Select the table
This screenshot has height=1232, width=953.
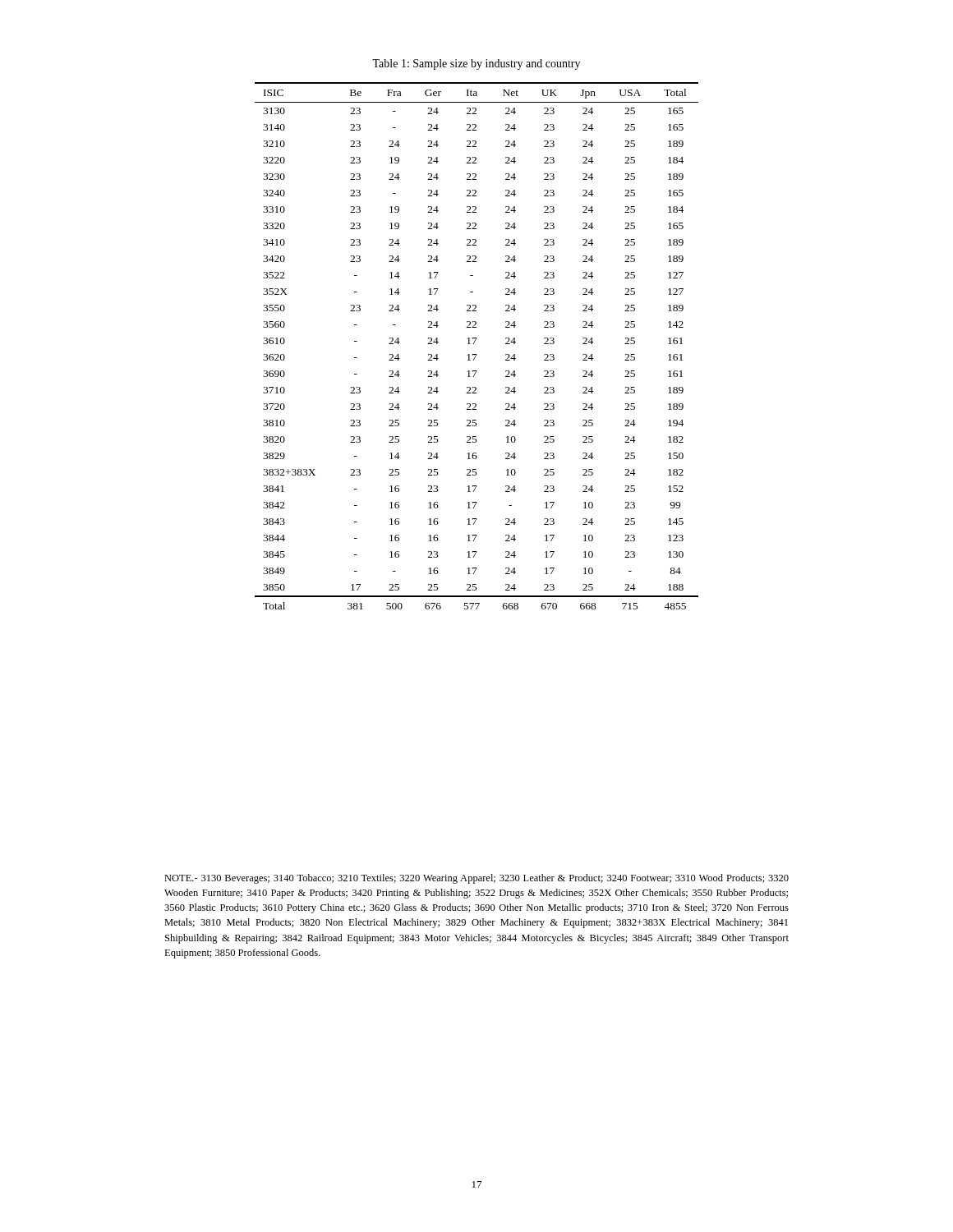coord(476,349)
